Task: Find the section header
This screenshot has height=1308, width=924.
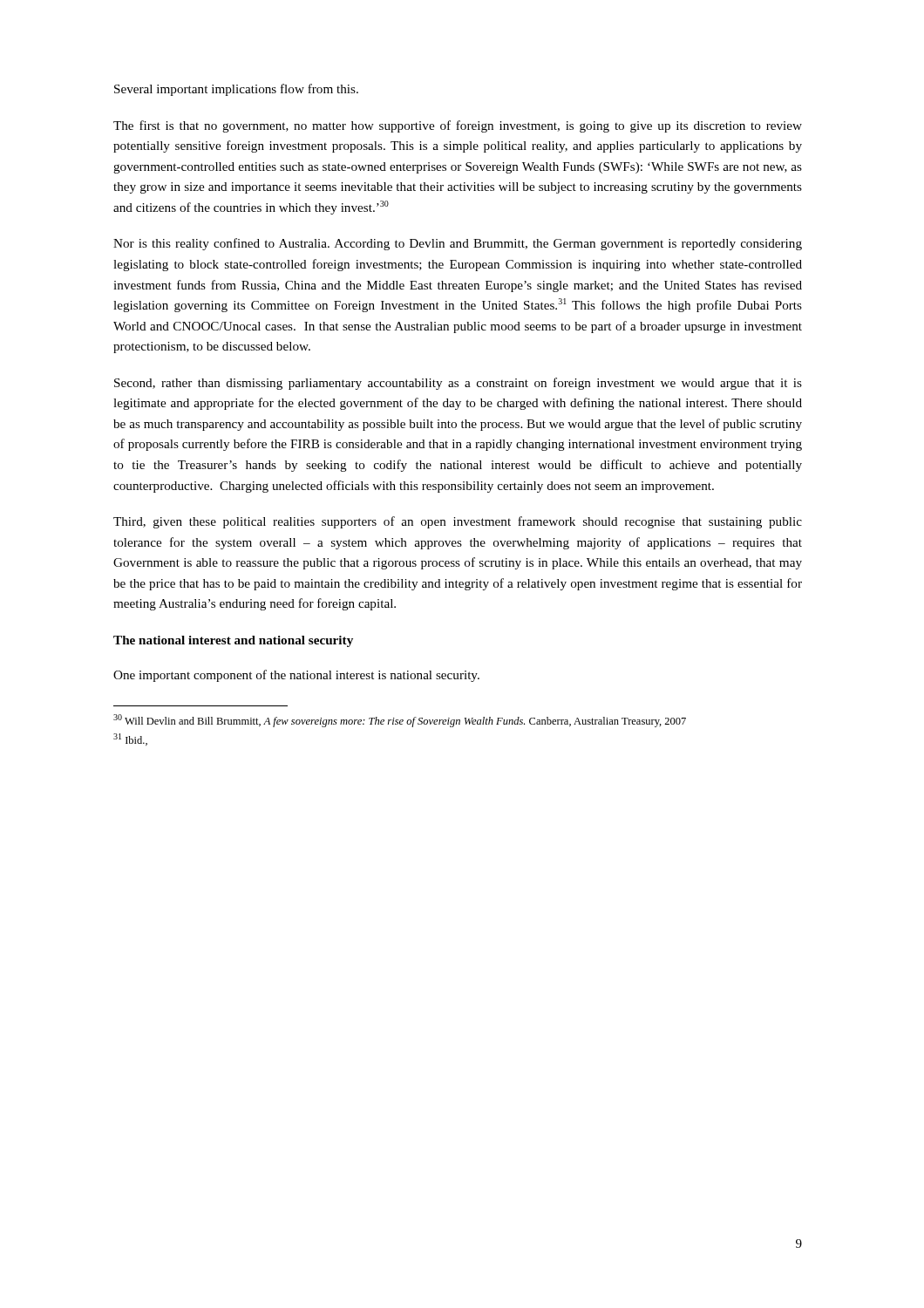Action: (x=233, y=640)
